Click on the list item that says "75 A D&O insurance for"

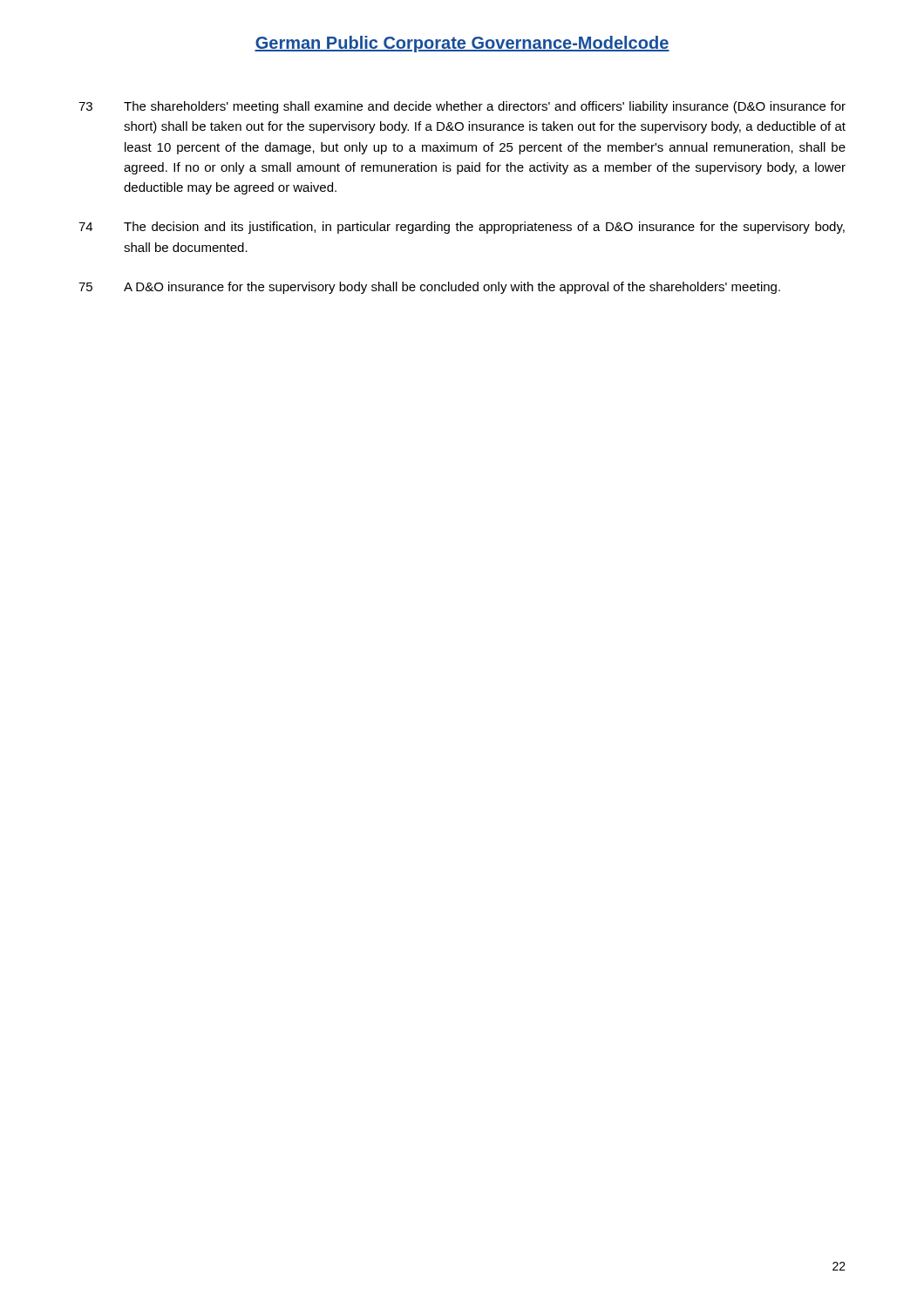pos(462,286)
